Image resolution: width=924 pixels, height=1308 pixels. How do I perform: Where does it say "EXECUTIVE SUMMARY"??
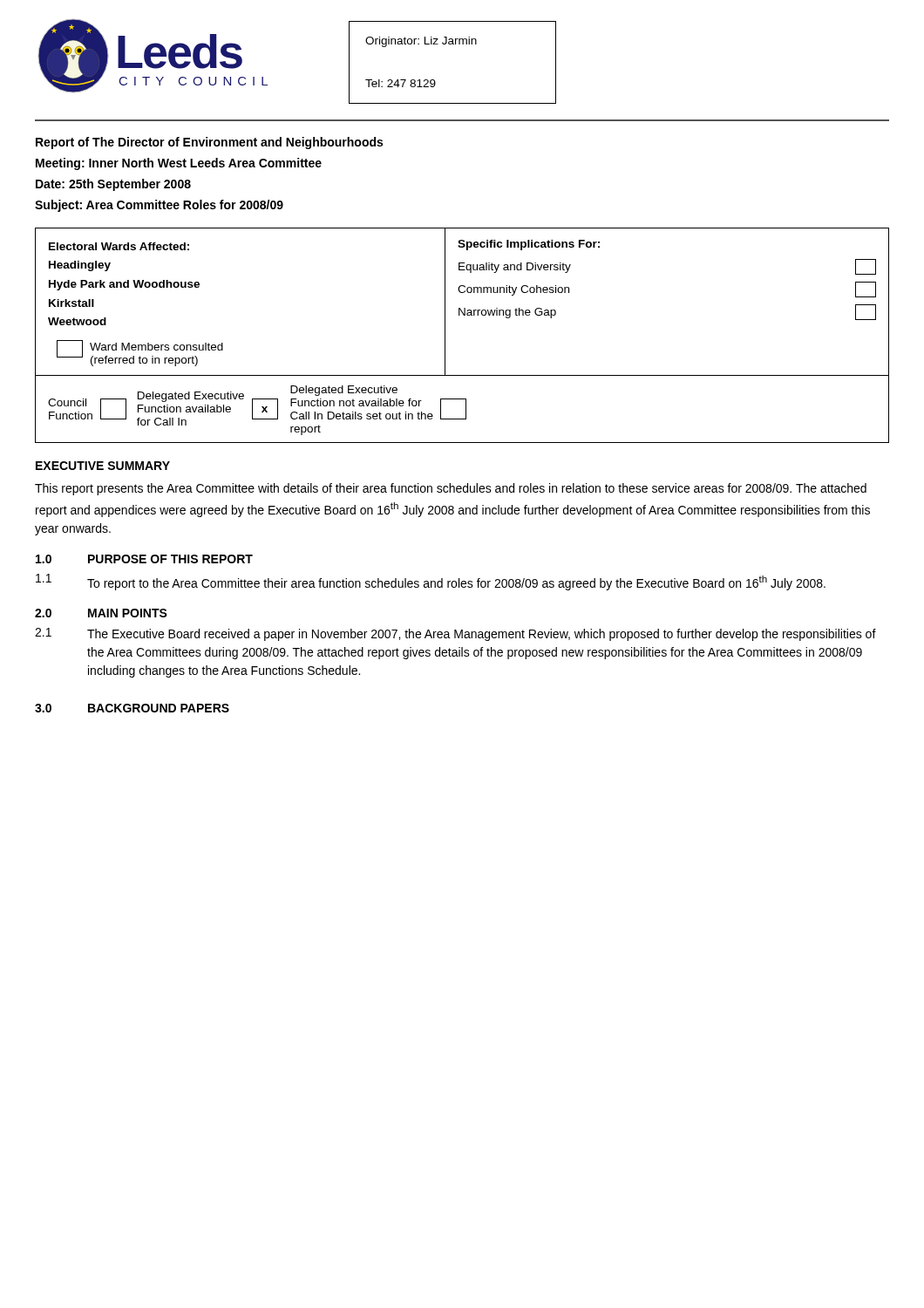(102, 466)
